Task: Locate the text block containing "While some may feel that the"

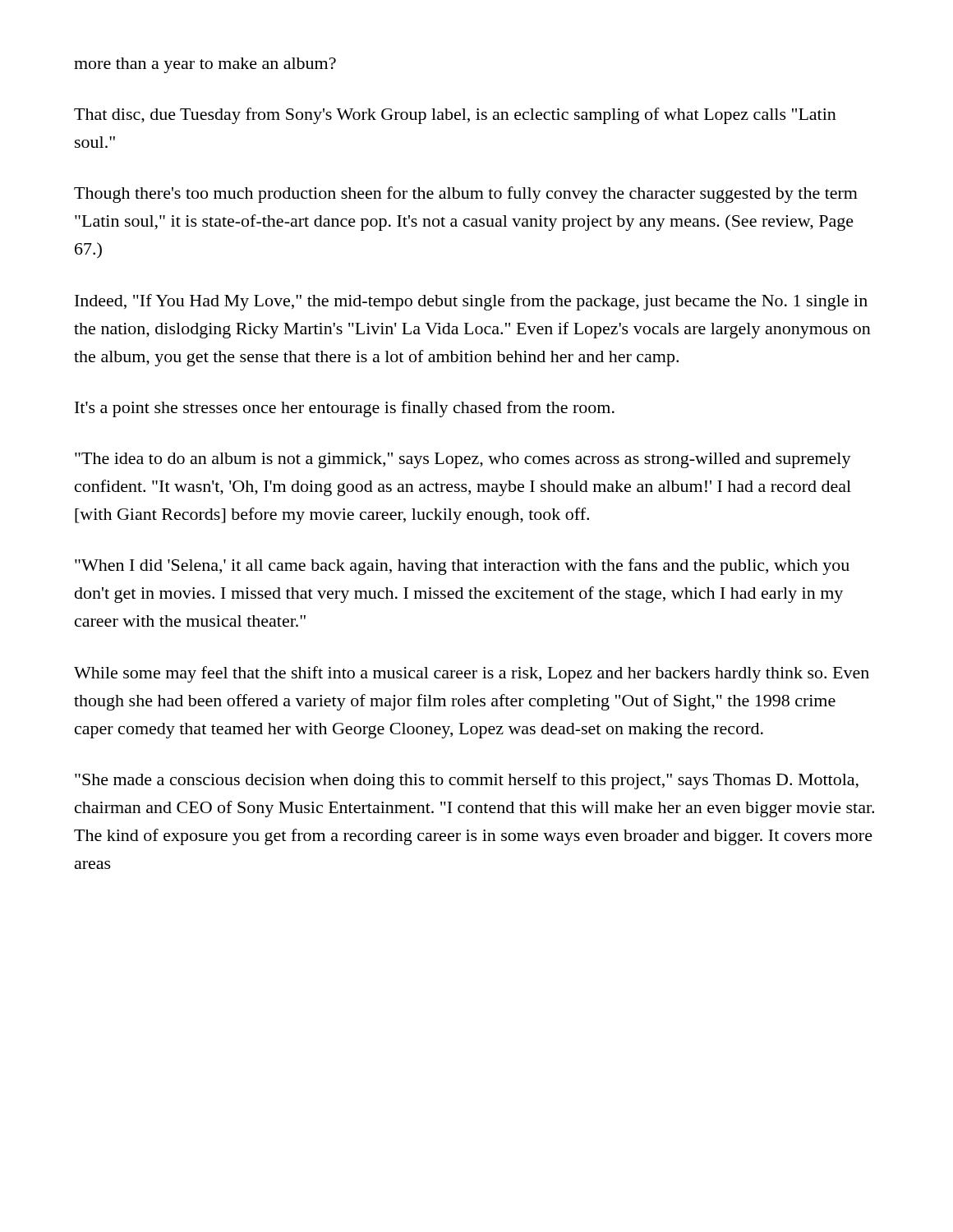Action: pyautogui.click(x=472, y=700)
